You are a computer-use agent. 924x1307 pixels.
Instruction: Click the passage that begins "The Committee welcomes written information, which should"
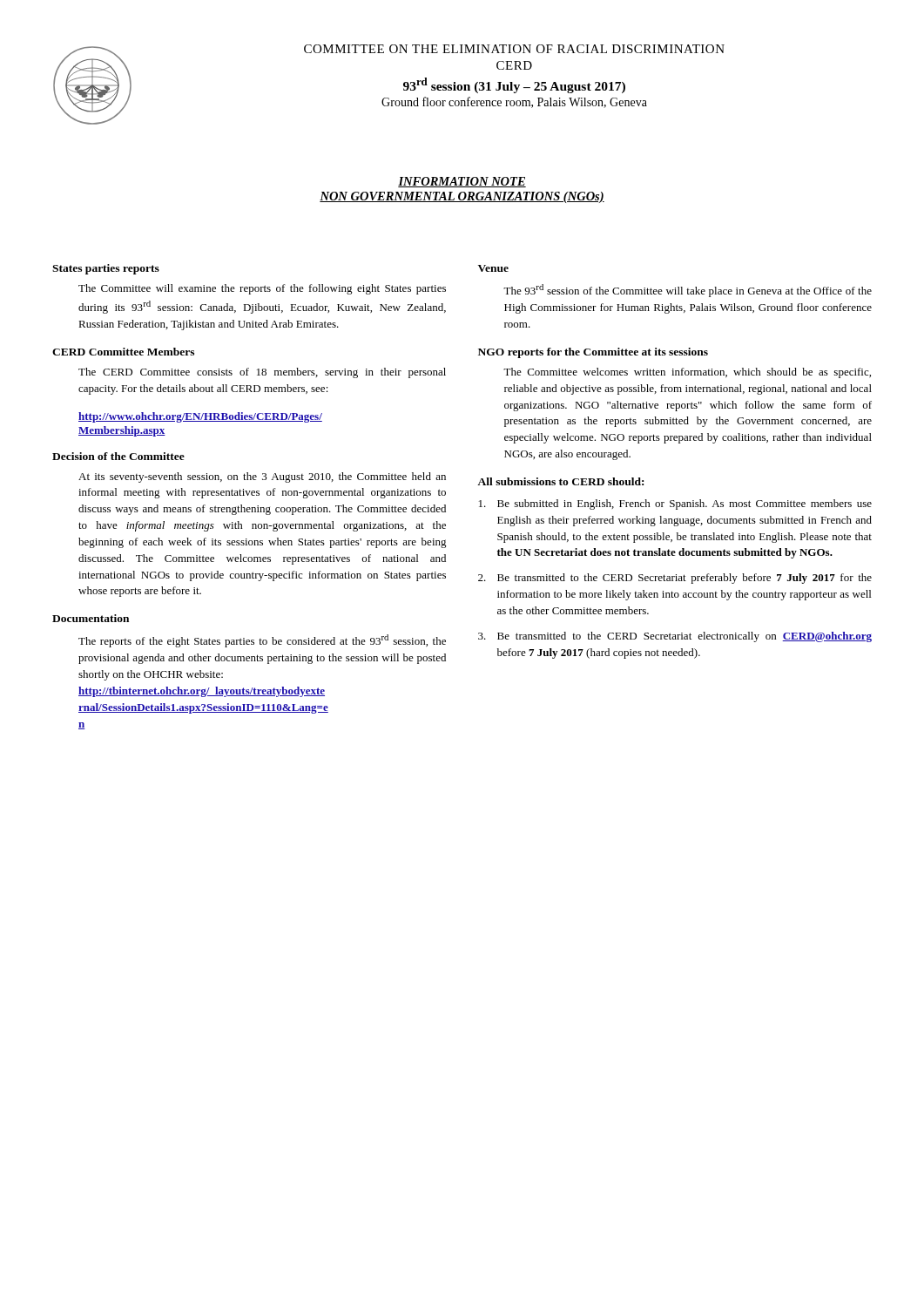tap(688, 413)
